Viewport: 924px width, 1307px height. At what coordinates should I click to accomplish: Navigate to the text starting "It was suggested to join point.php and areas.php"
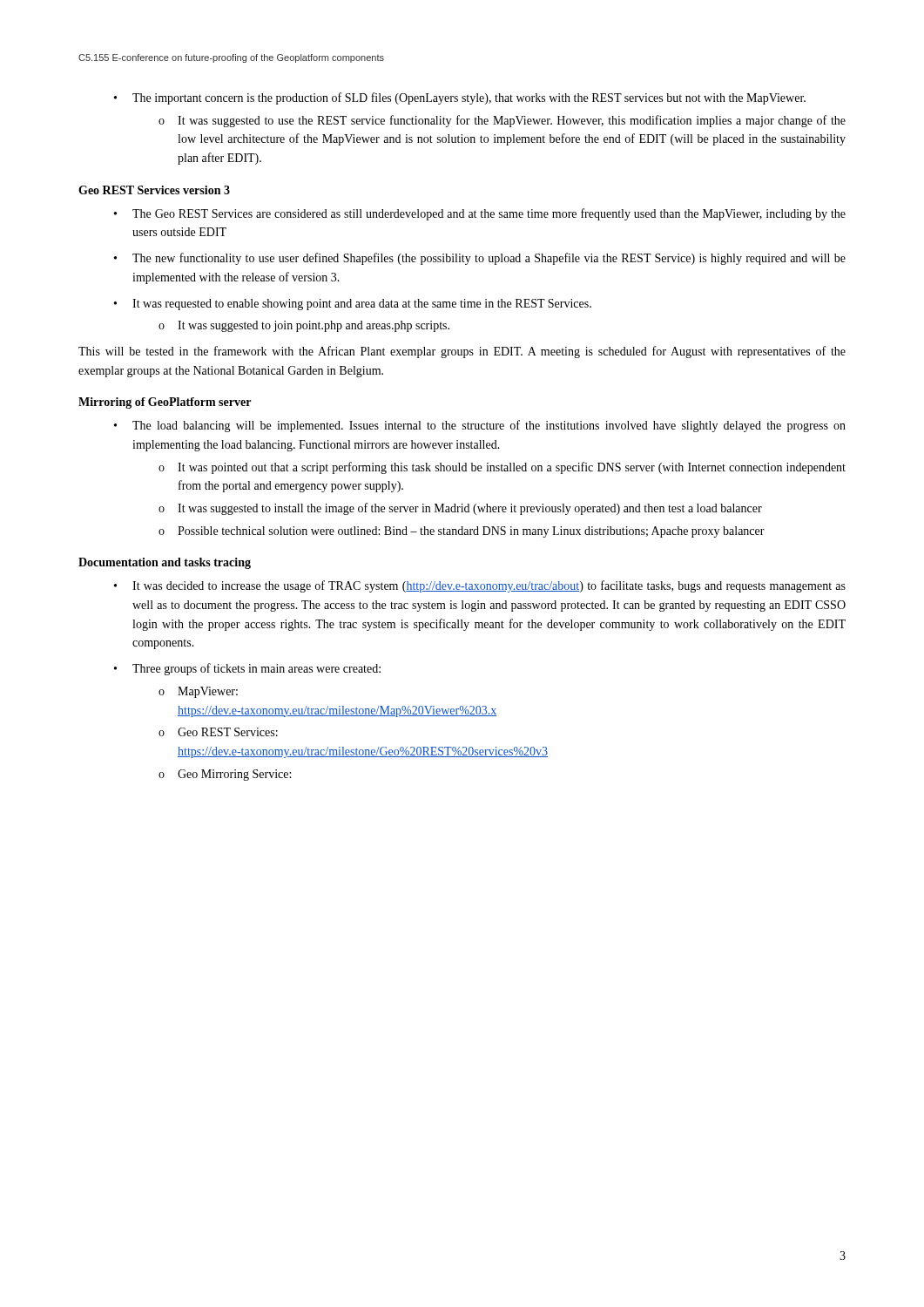click(314, 326)
